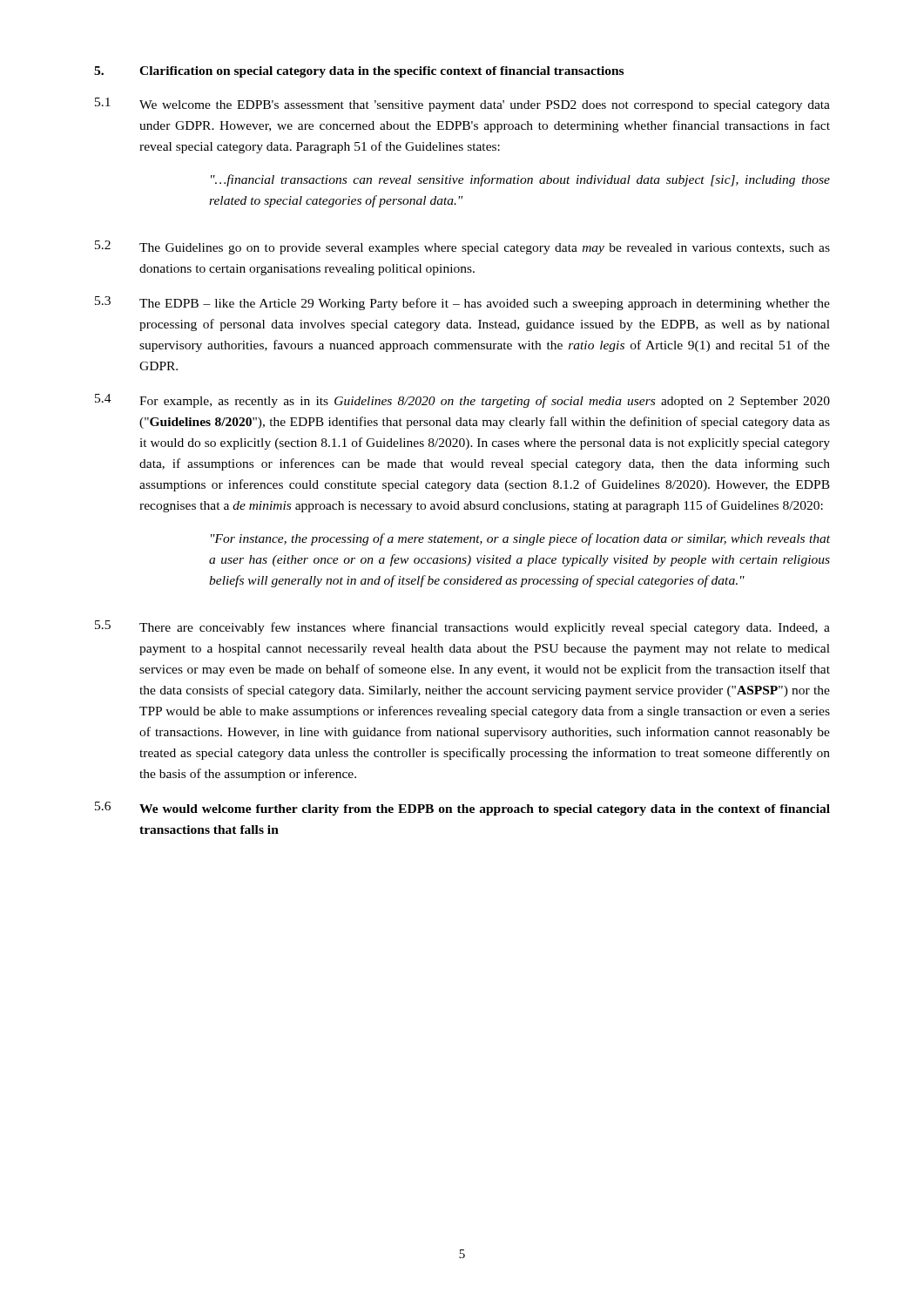Point to the text block starting "1 We welcome the EDPB's assessment"
Viewport: 924px width, 1307px height.
(462, 159)
